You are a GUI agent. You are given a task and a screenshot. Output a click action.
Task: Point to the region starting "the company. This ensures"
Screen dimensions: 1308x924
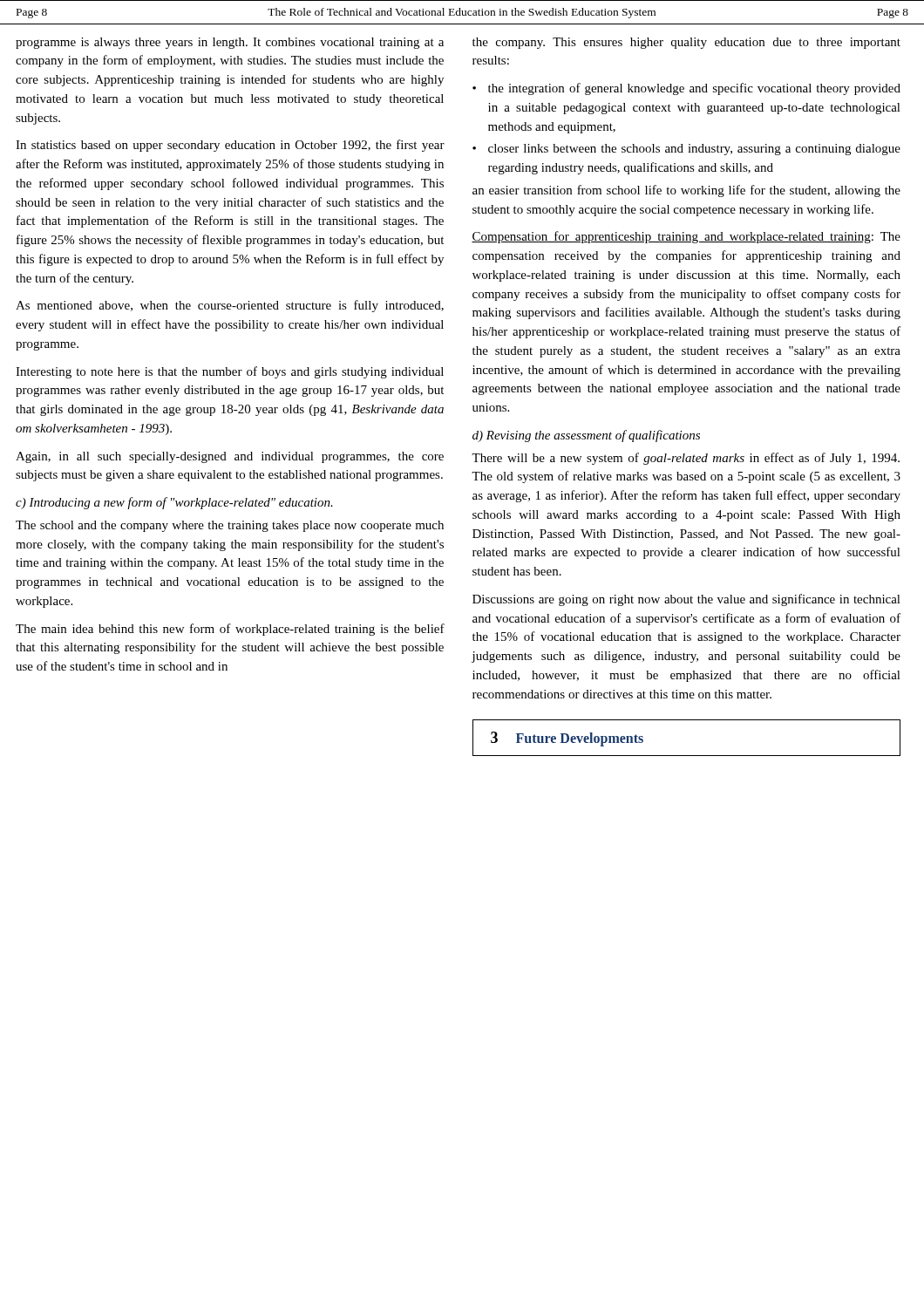coord(686,52)
